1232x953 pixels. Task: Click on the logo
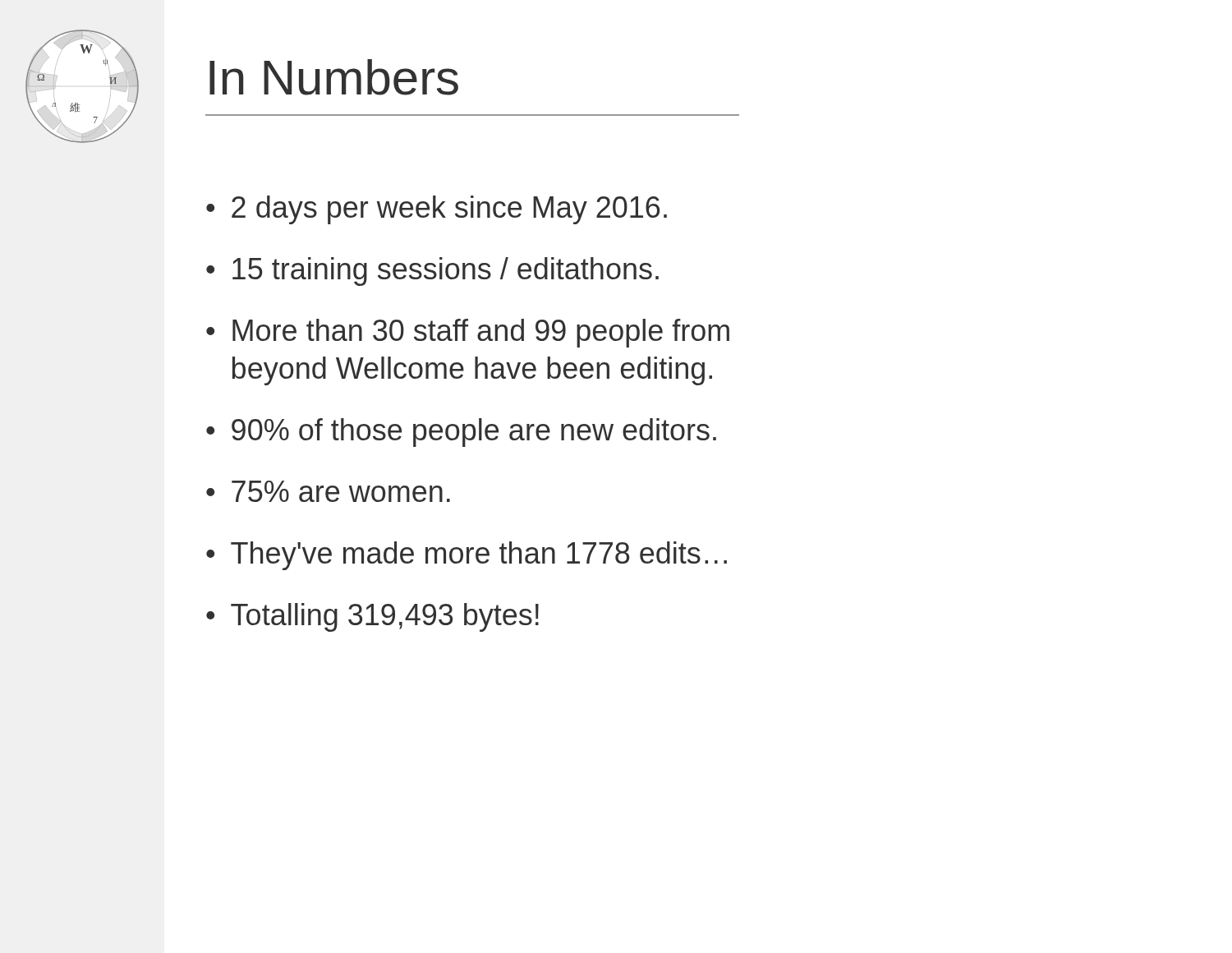(82, 88)
